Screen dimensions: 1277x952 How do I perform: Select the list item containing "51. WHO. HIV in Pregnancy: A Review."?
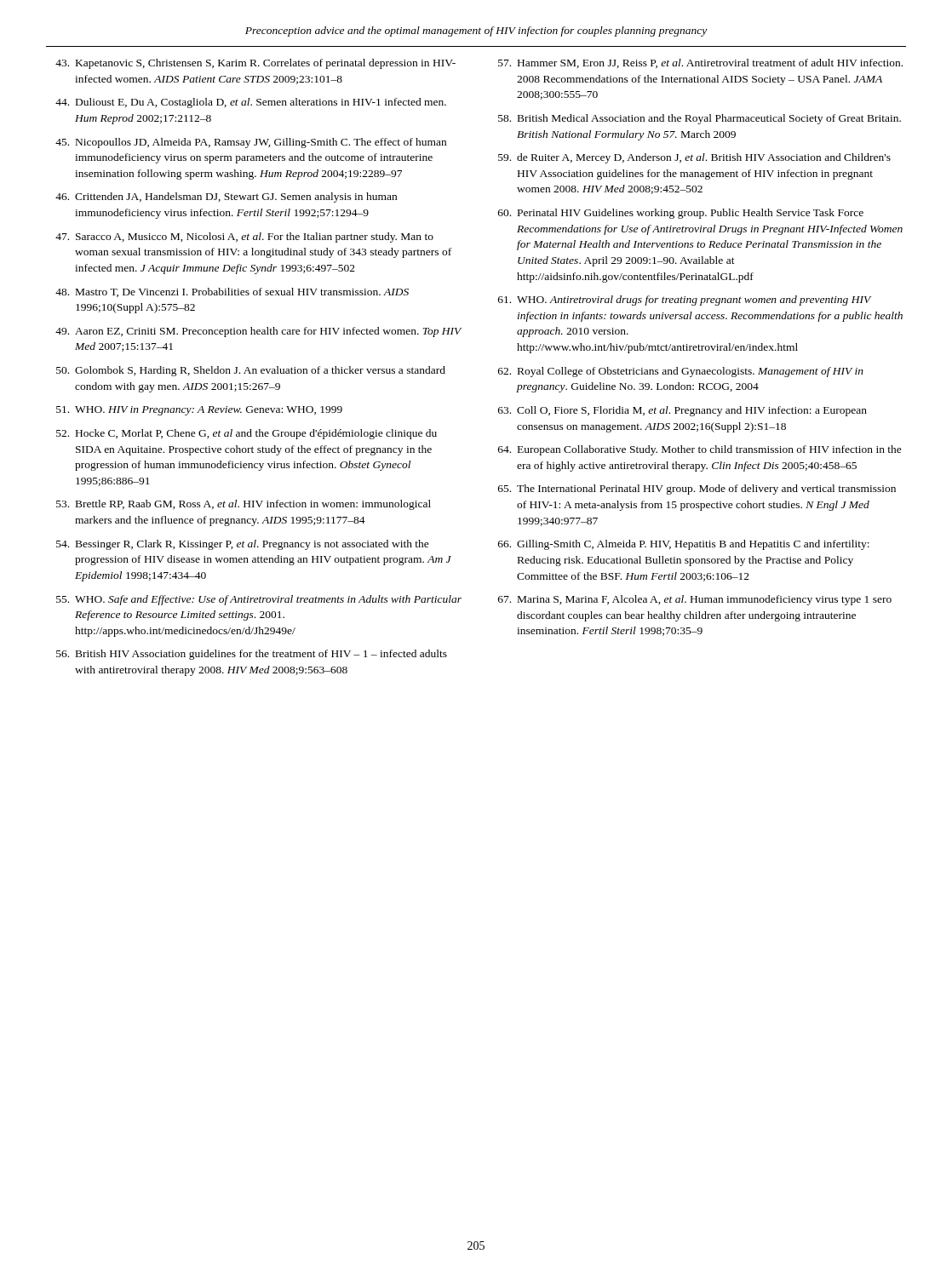(x=255, y=410)
